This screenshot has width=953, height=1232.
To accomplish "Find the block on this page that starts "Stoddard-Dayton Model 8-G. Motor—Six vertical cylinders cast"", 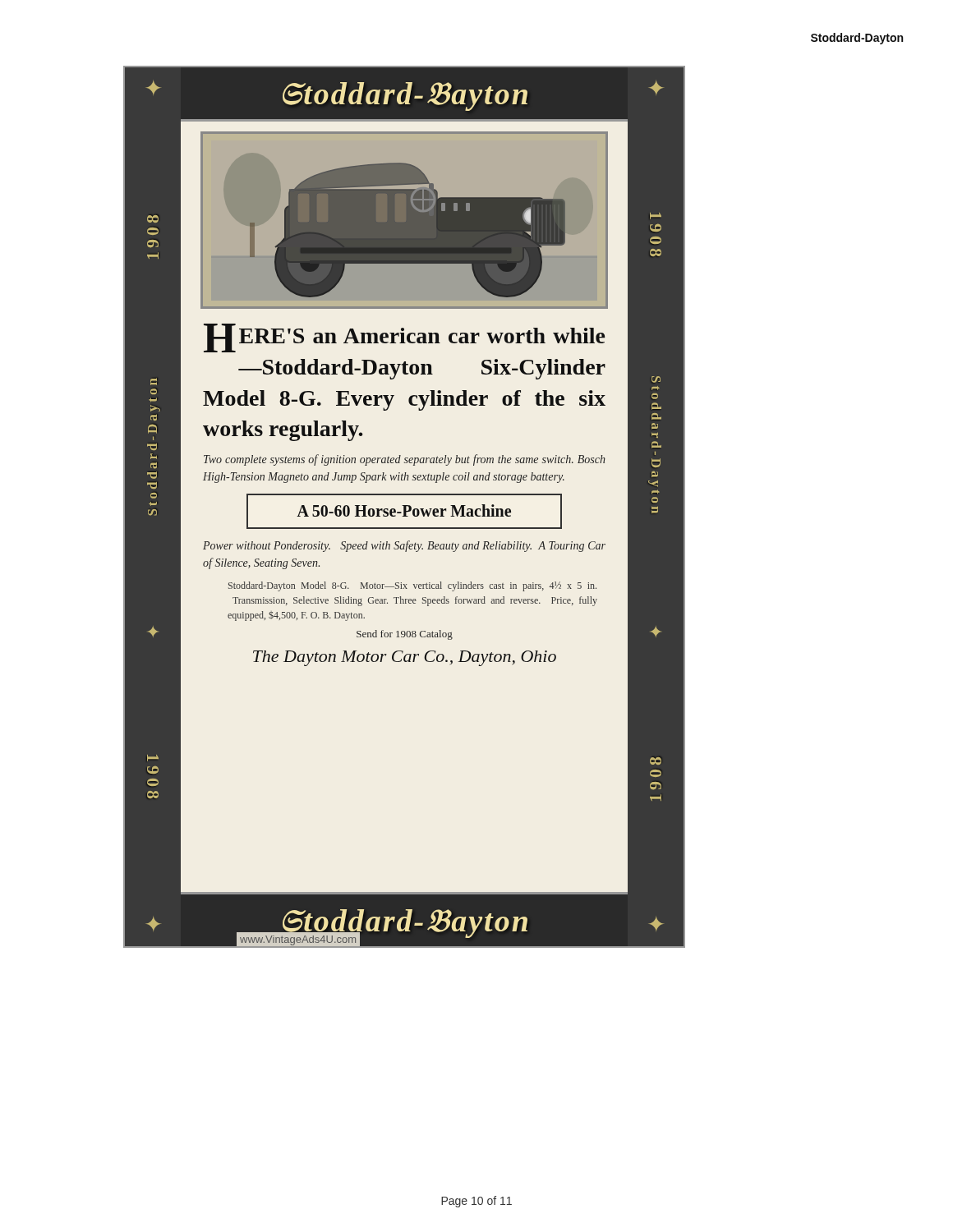I will point(412,601).
